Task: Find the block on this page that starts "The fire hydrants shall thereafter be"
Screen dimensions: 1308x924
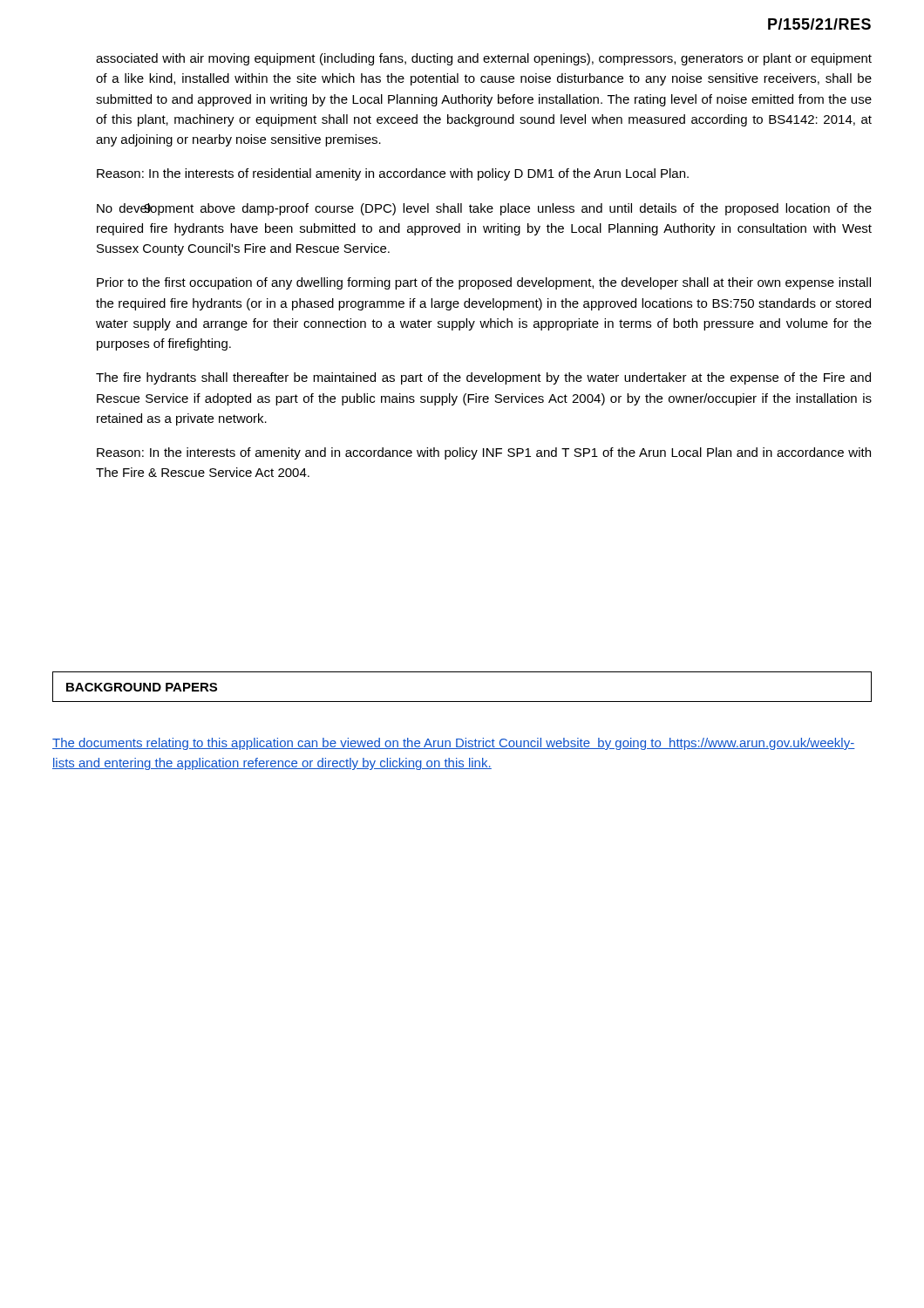Action: 484,398
